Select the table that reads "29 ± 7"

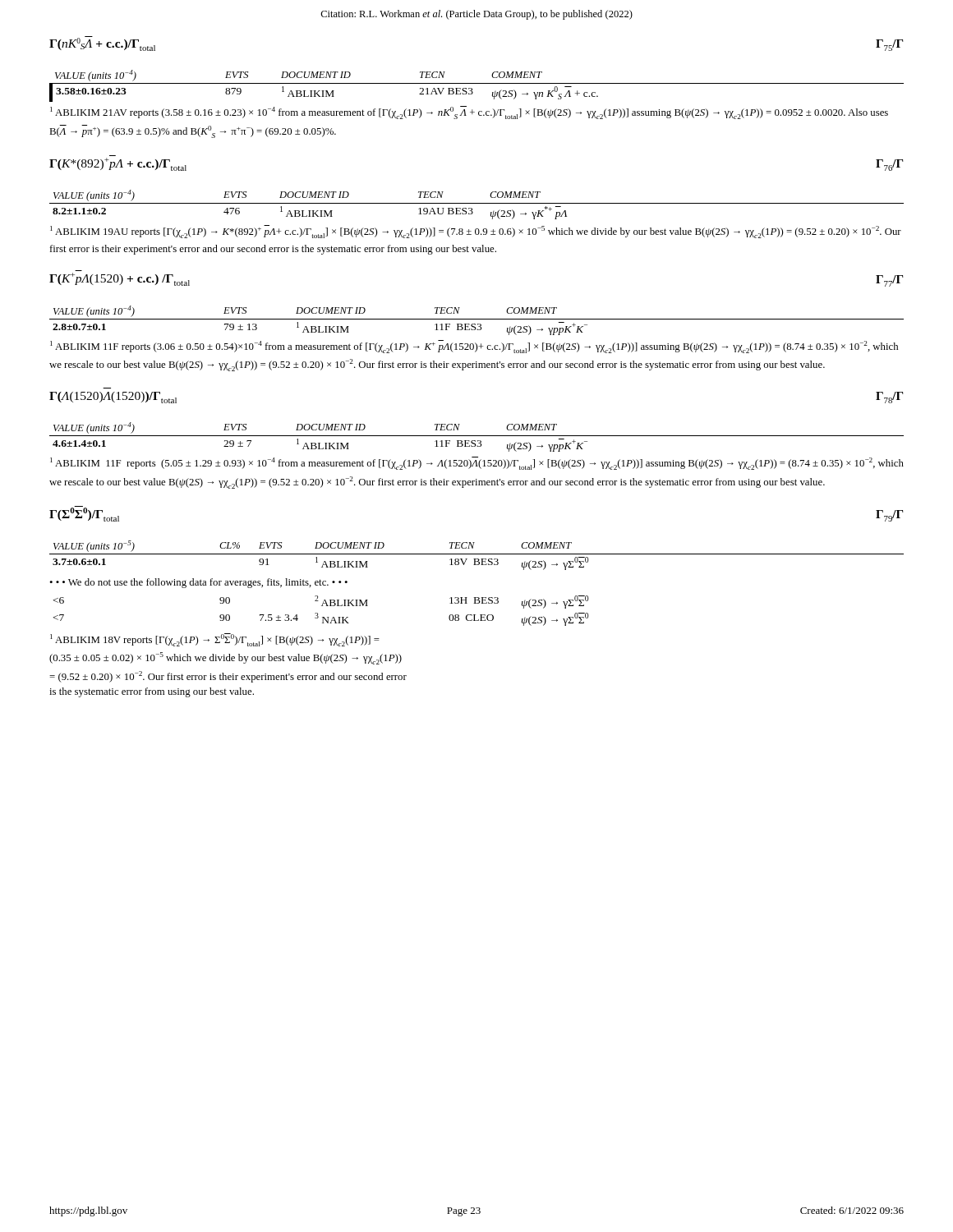[476, 436]
